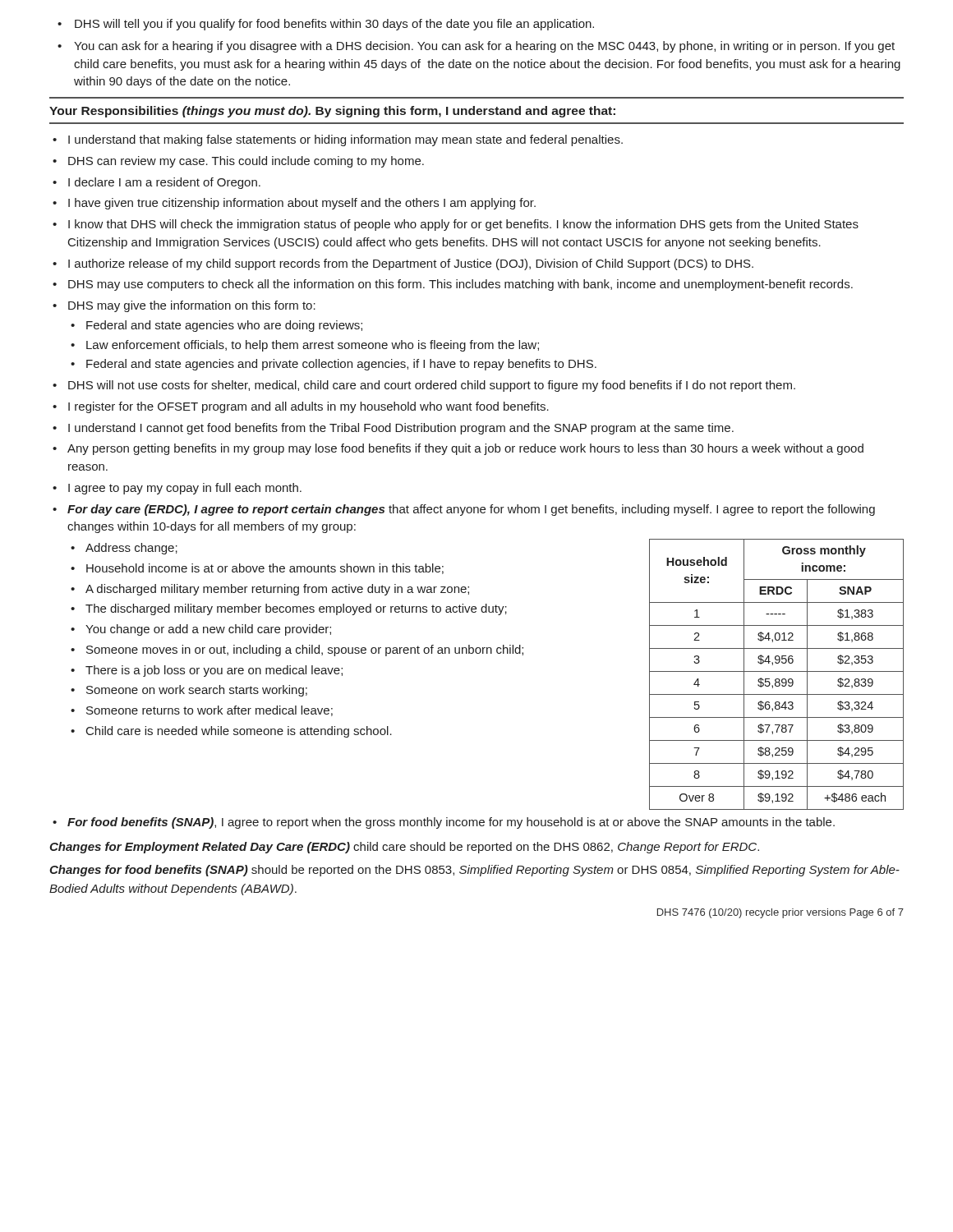
Task: Find the list item containing "You change or"
Action: click(x=209, y=629)
